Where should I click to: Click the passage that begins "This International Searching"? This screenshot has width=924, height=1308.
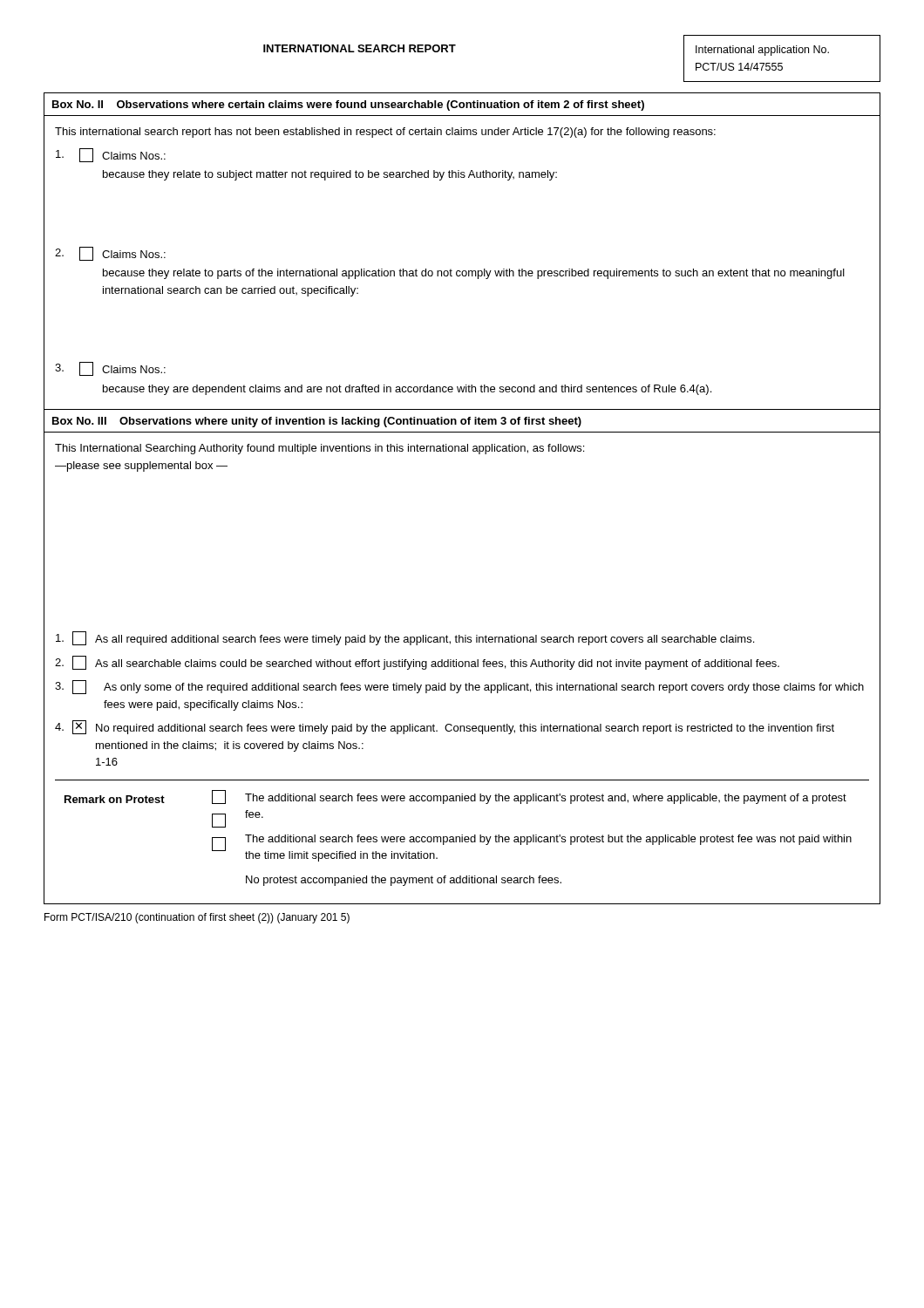[320, 456]
